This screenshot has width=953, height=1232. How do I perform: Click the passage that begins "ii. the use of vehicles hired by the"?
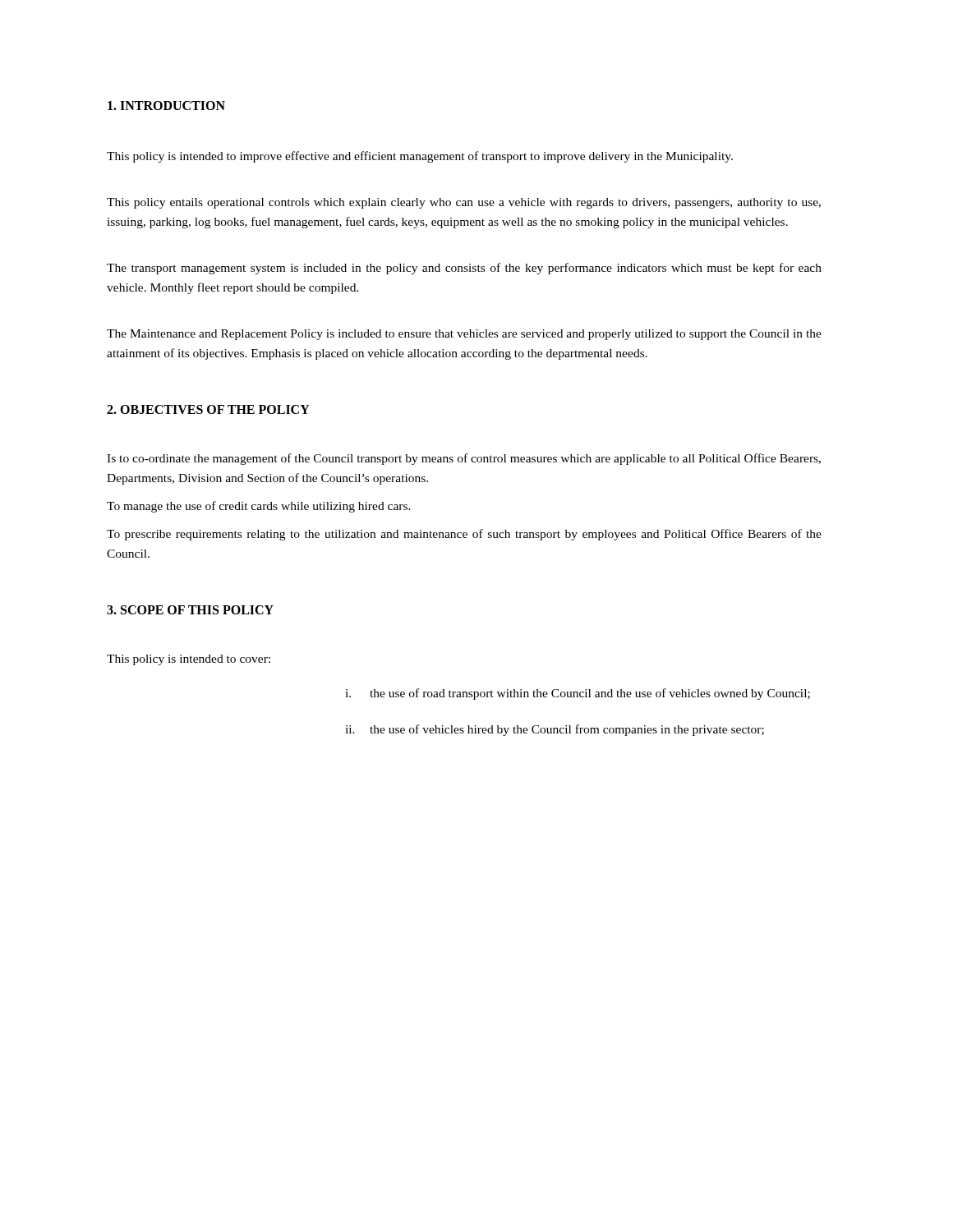point(464,730)
